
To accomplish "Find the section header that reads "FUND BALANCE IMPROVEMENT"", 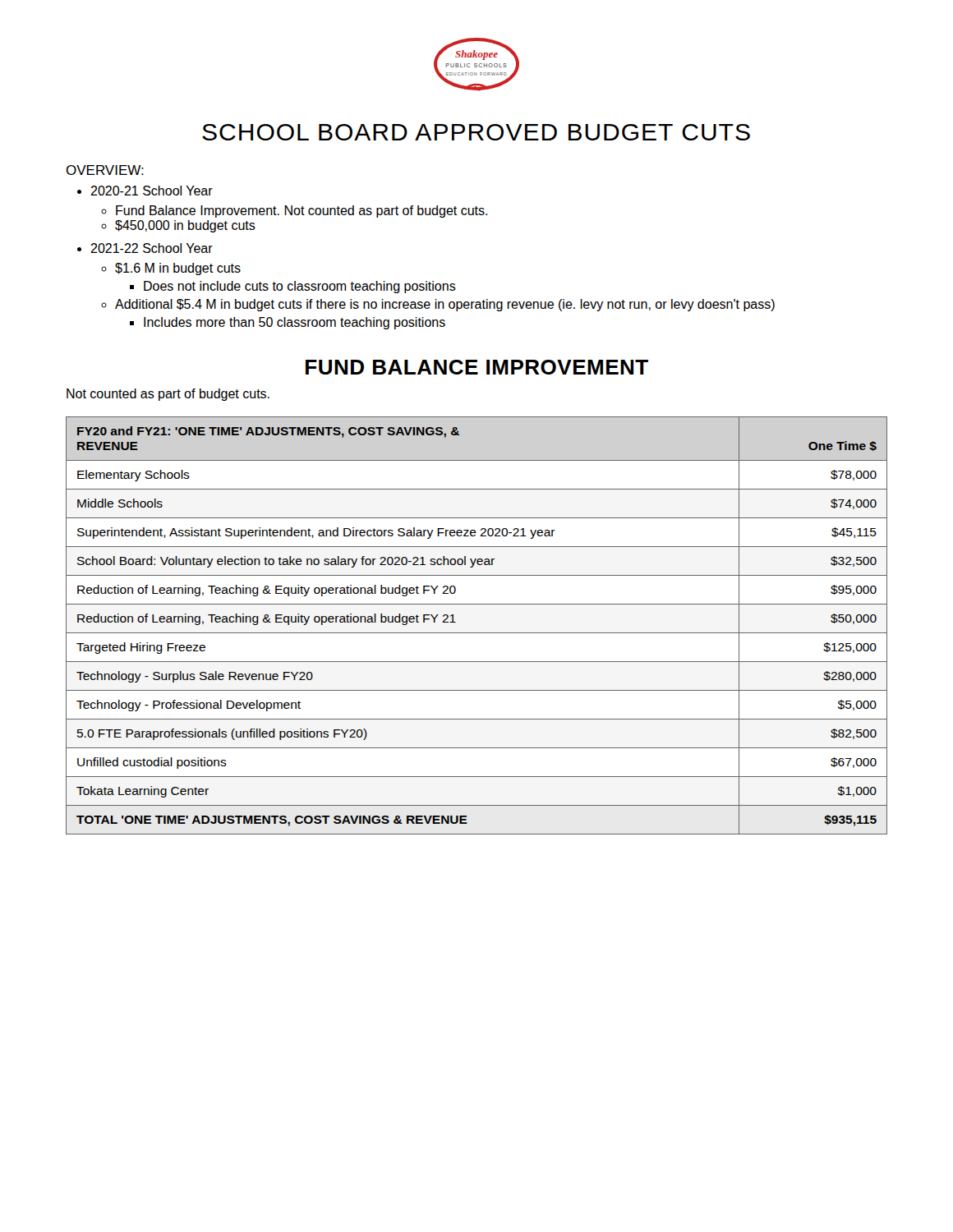I will (476, 367).
